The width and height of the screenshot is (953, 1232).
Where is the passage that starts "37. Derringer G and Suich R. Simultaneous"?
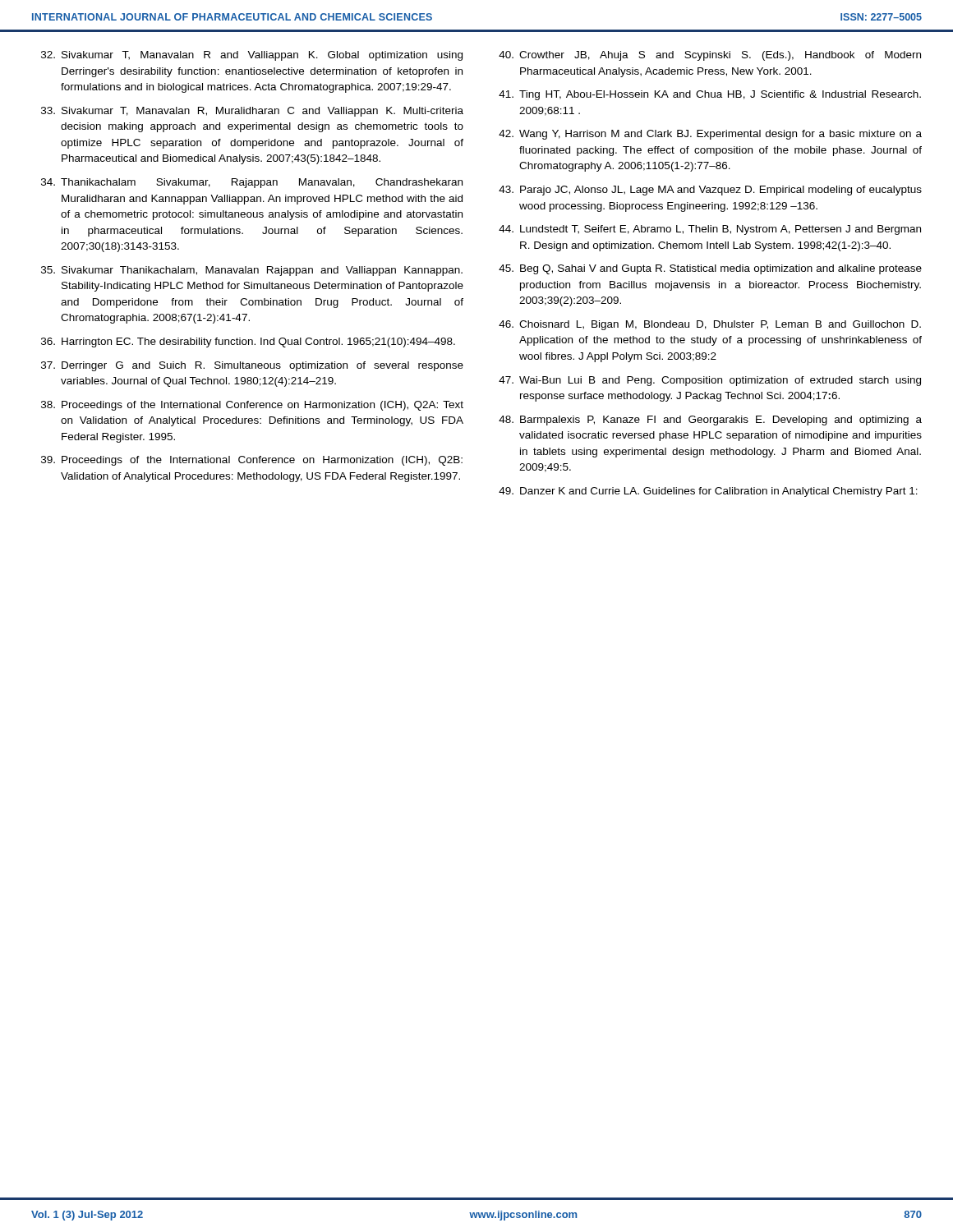[x=247, y=373]
